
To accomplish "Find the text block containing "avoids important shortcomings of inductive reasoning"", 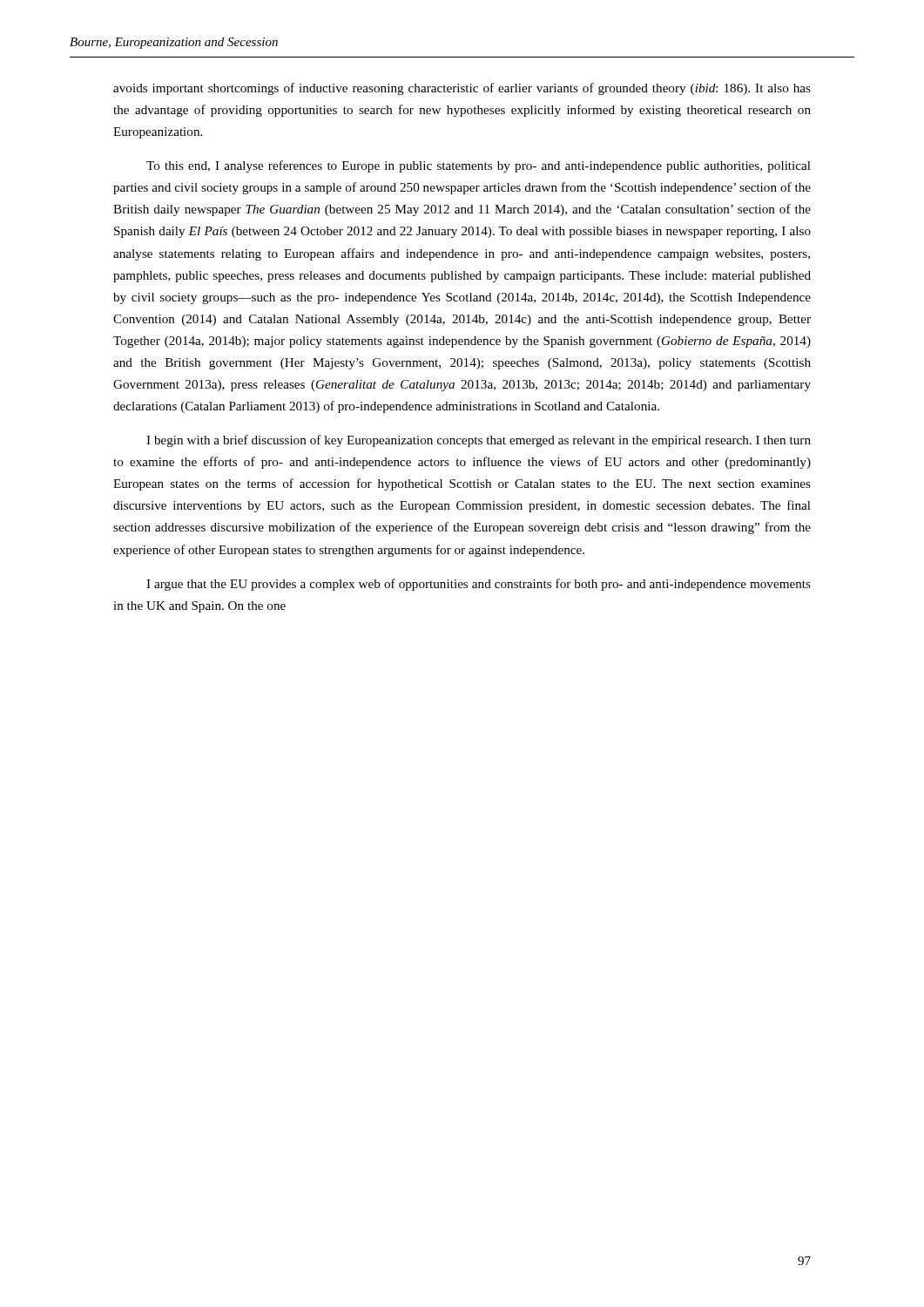I will [462, 109].
